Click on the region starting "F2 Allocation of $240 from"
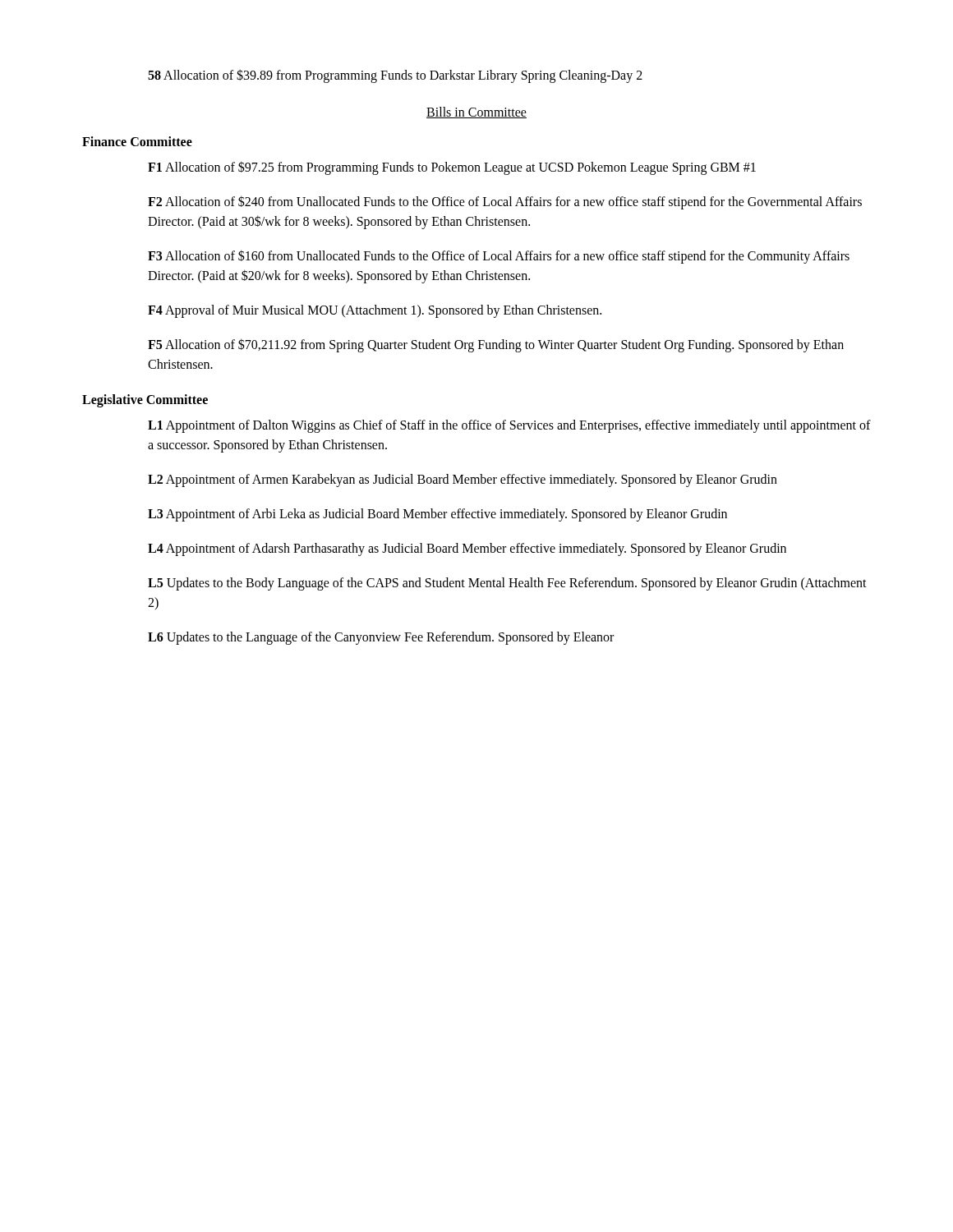The width and height of the screenshot is (953, 1232). 505,211
